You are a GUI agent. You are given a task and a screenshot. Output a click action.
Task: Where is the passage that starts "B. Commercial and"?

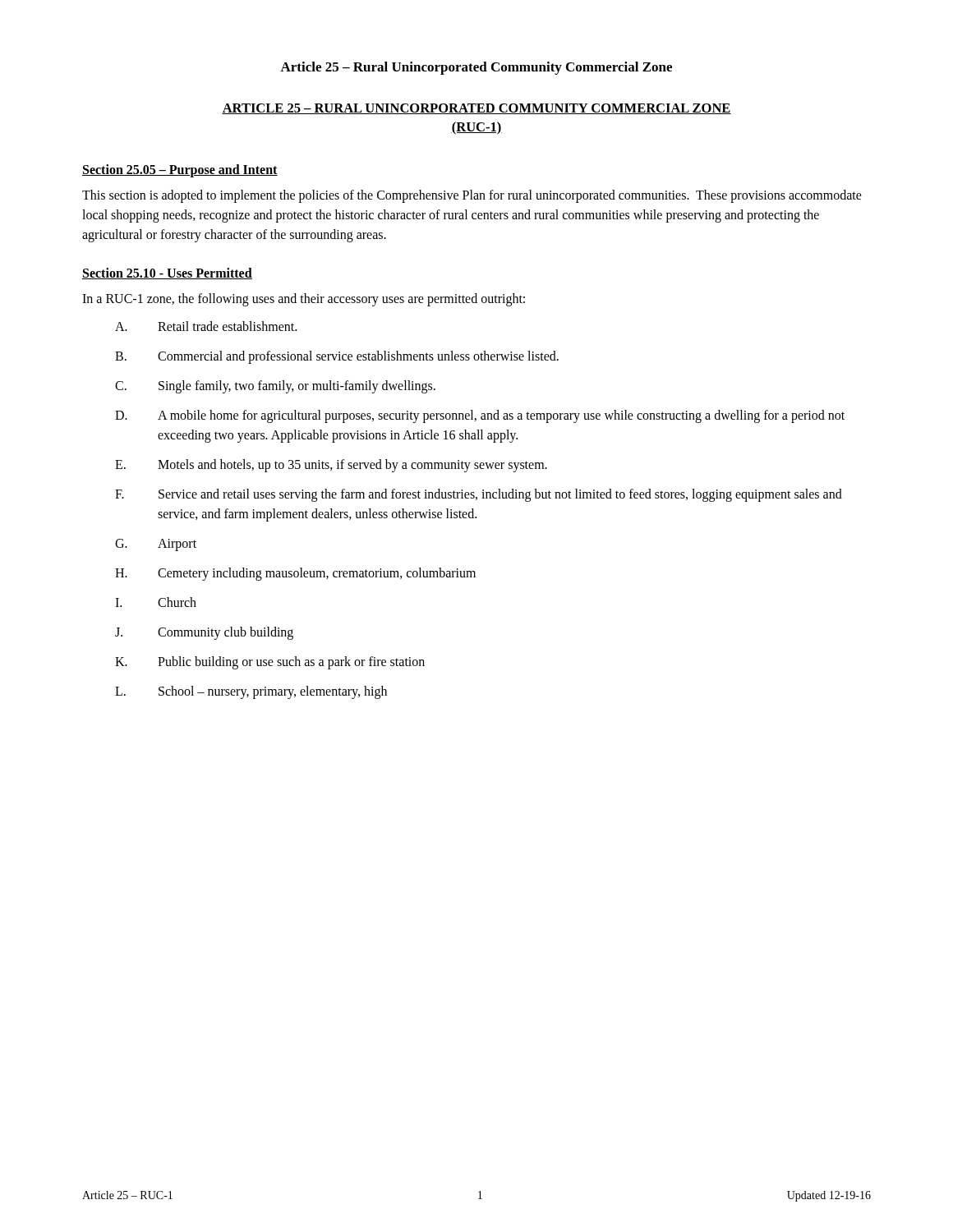tap(476, 357)
